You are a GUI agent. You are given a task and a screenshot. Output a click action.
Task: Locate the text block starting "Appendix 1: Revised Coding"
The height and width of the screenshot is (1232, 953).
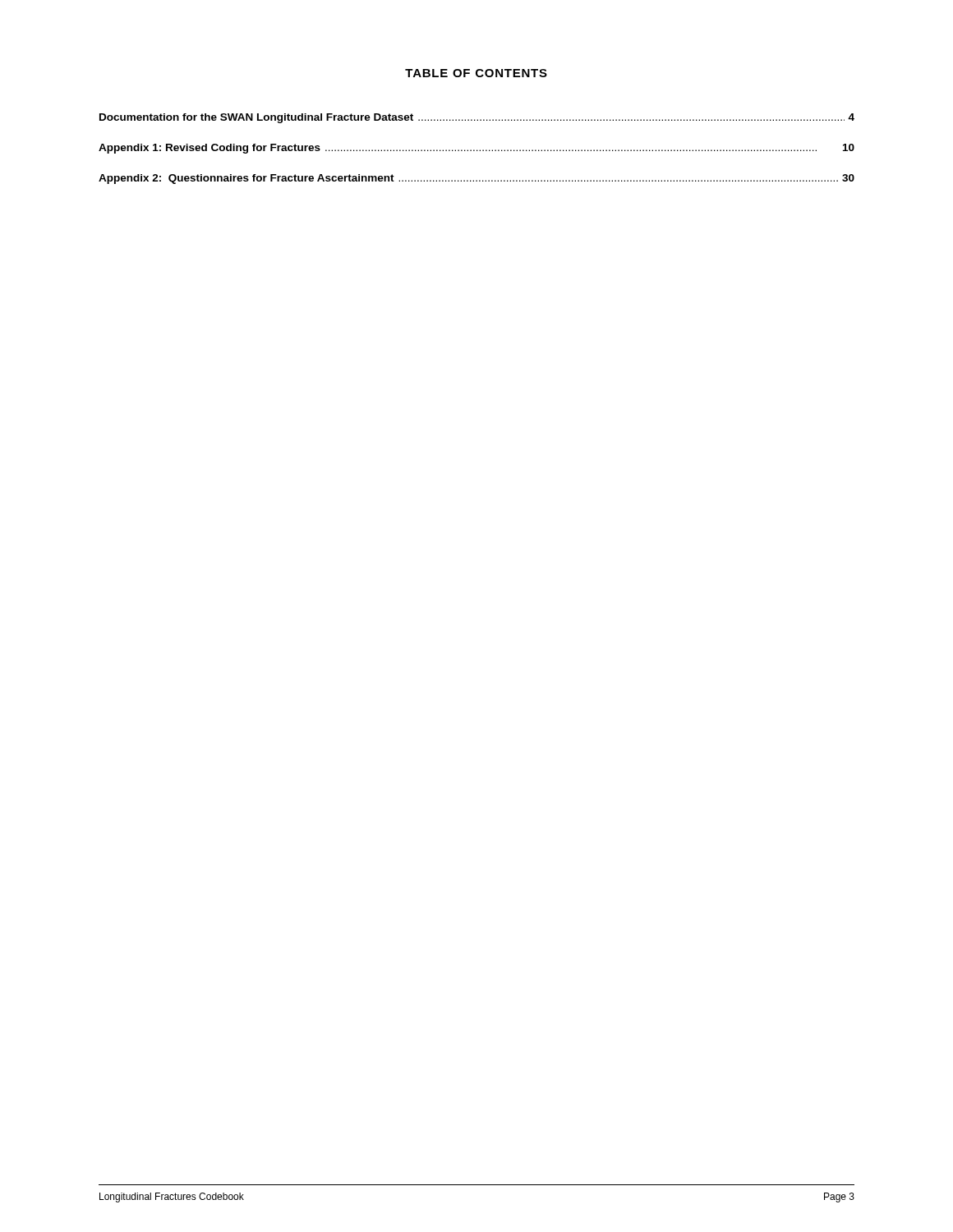pyautogui.click(x=476, y=147)
